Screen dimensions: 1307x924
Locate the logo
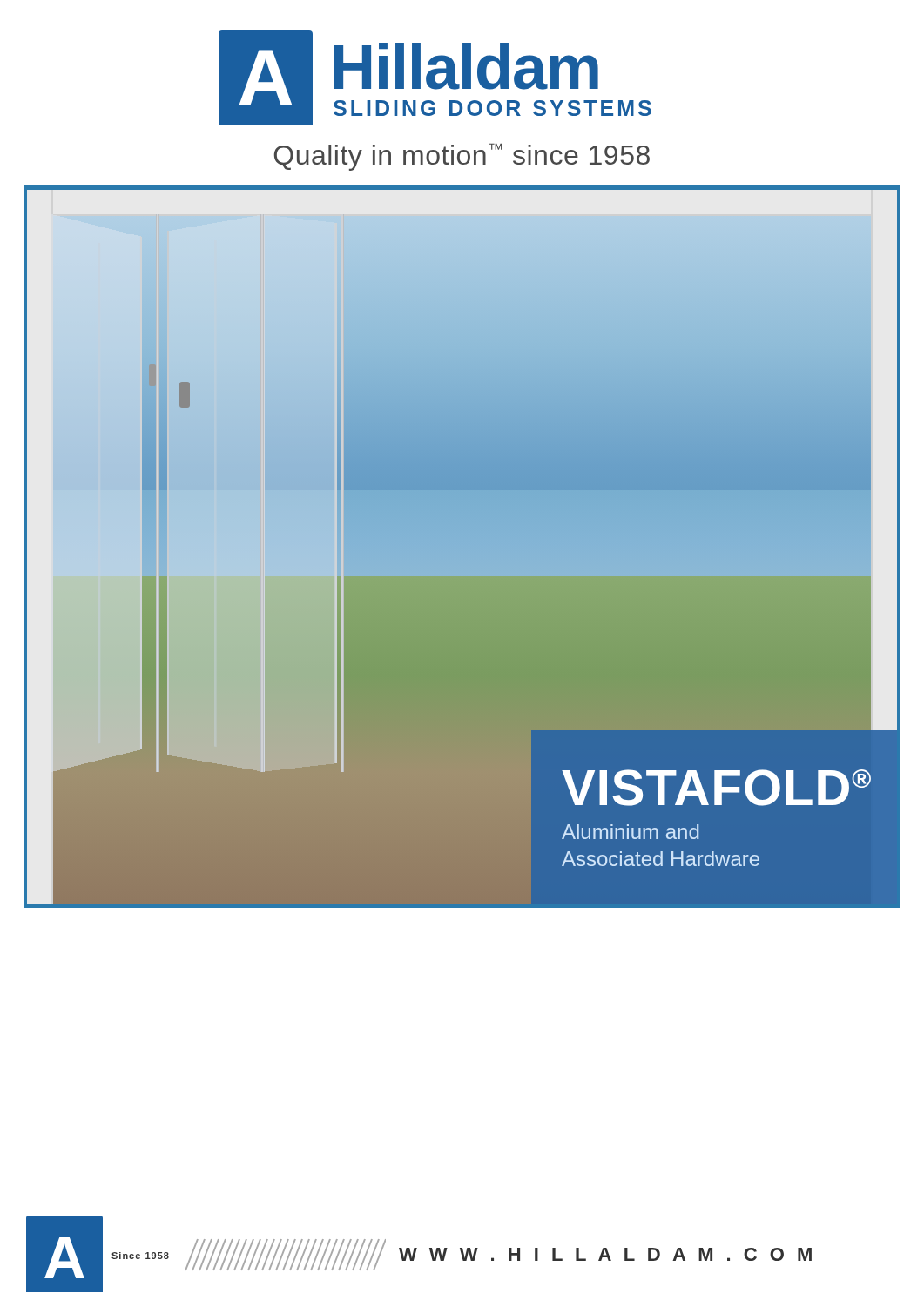coord(462,81)
